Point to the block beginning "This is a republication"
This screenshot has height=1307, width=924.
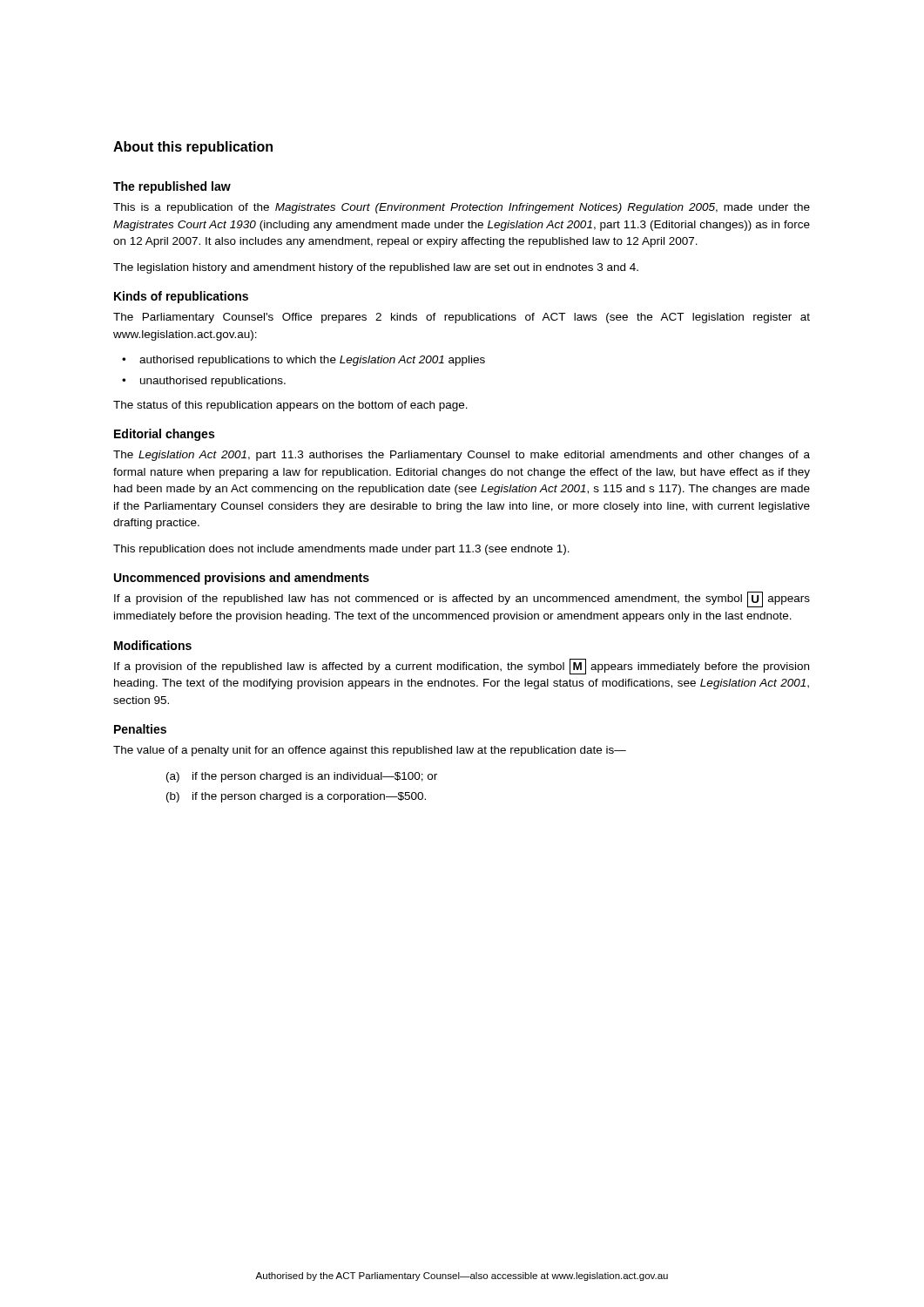pos(462,224)
